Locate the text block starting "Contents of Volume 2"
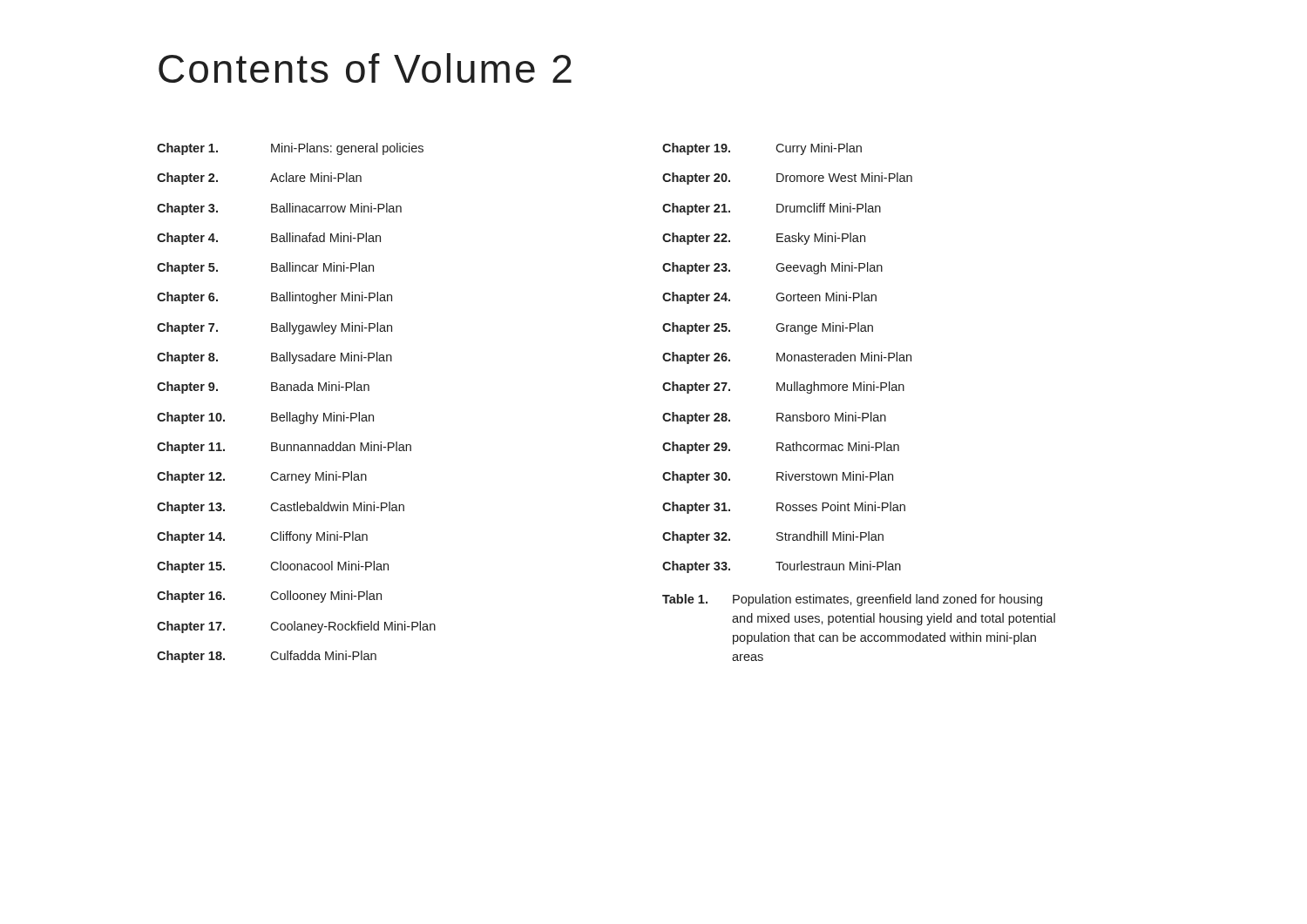1307x924 pixels. [x=366, y=69]
